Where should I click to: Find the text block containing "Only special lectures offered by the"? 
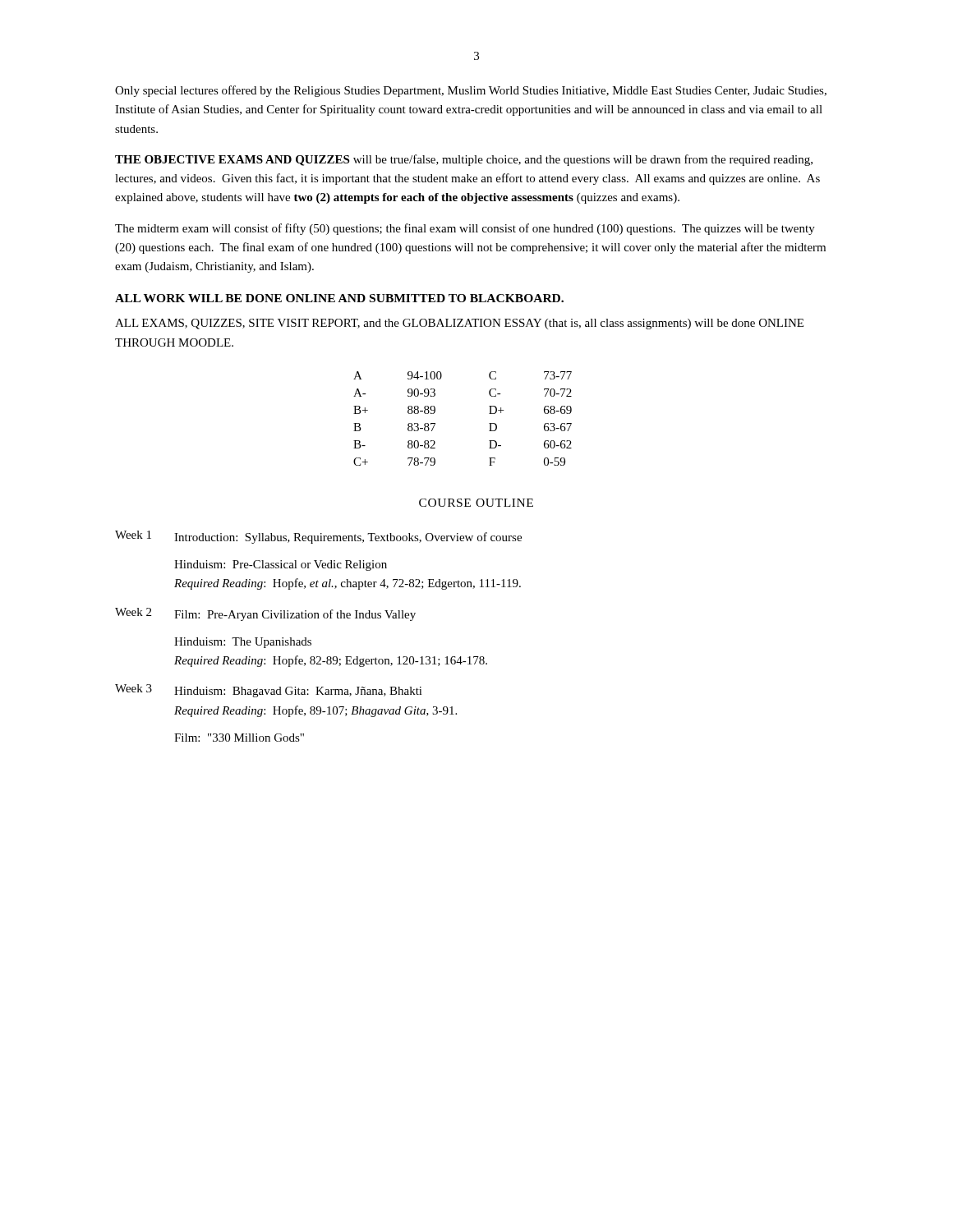click(x=476, y=110)
